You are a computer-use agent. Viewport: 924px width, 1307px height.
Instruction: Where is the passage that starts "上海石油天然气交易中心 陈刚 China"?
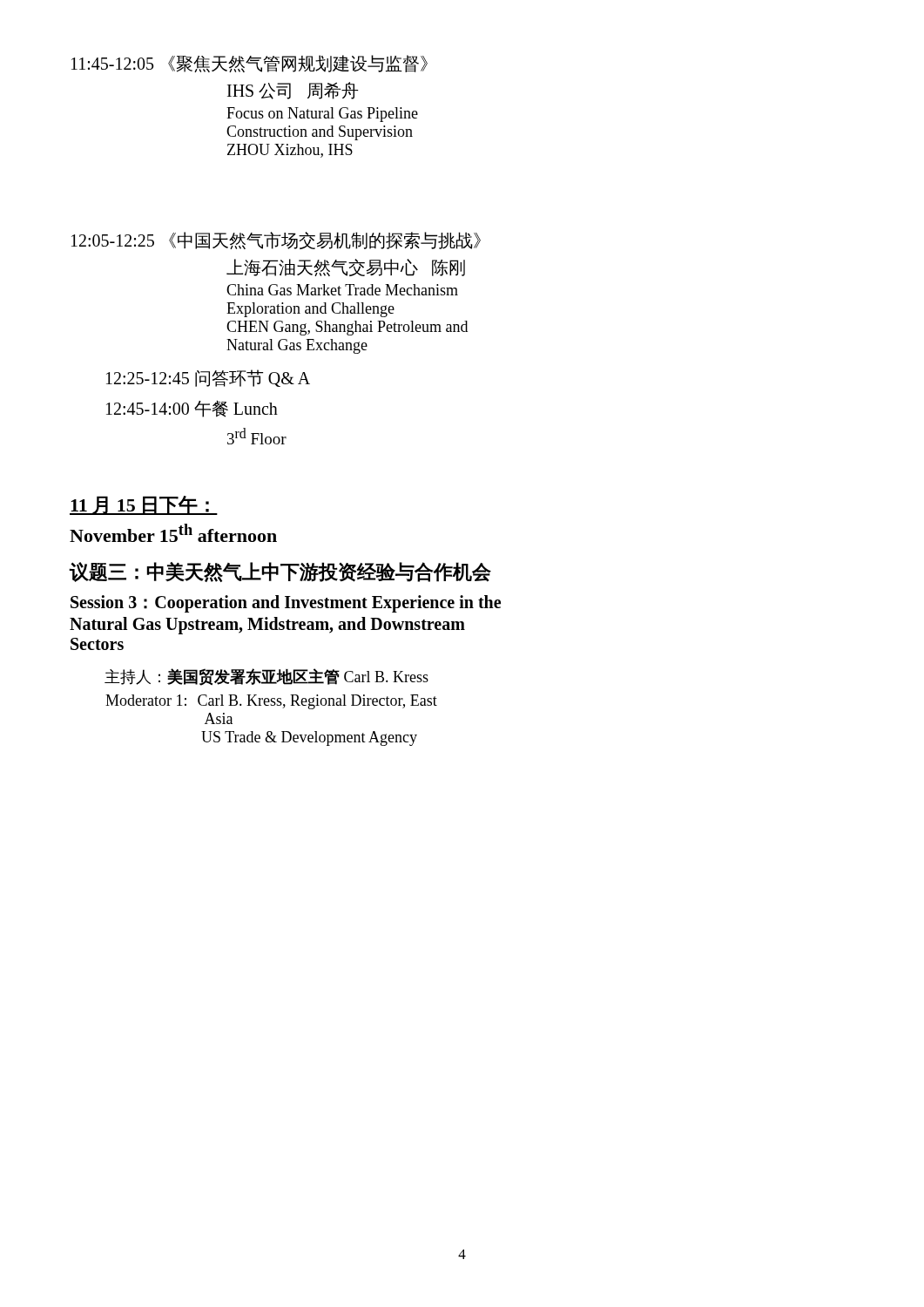point(346,267)
